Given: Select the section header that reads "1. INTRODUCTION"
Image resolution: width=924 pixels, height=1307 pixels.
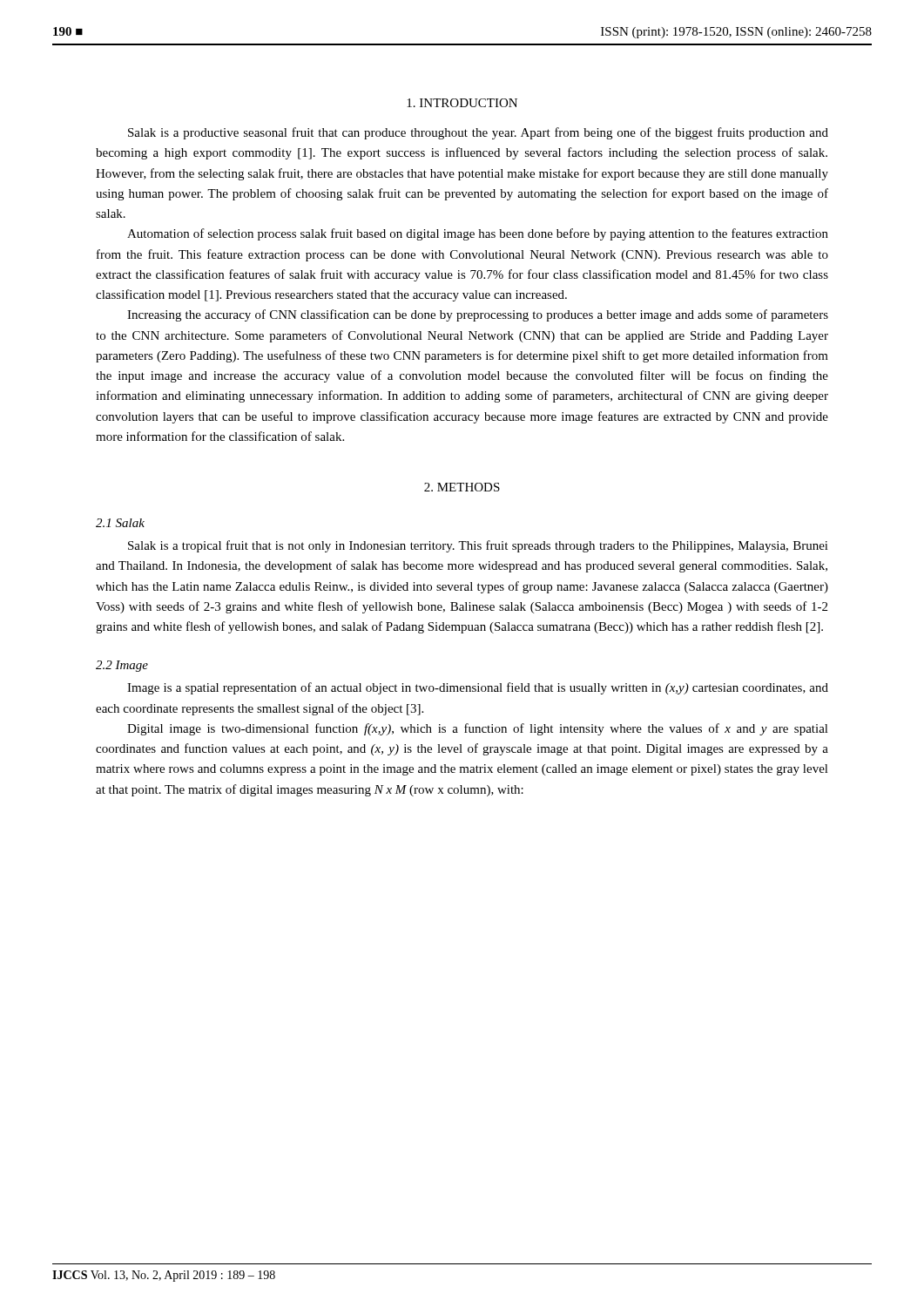Looking at the screenshot, I should coord(462,103).
